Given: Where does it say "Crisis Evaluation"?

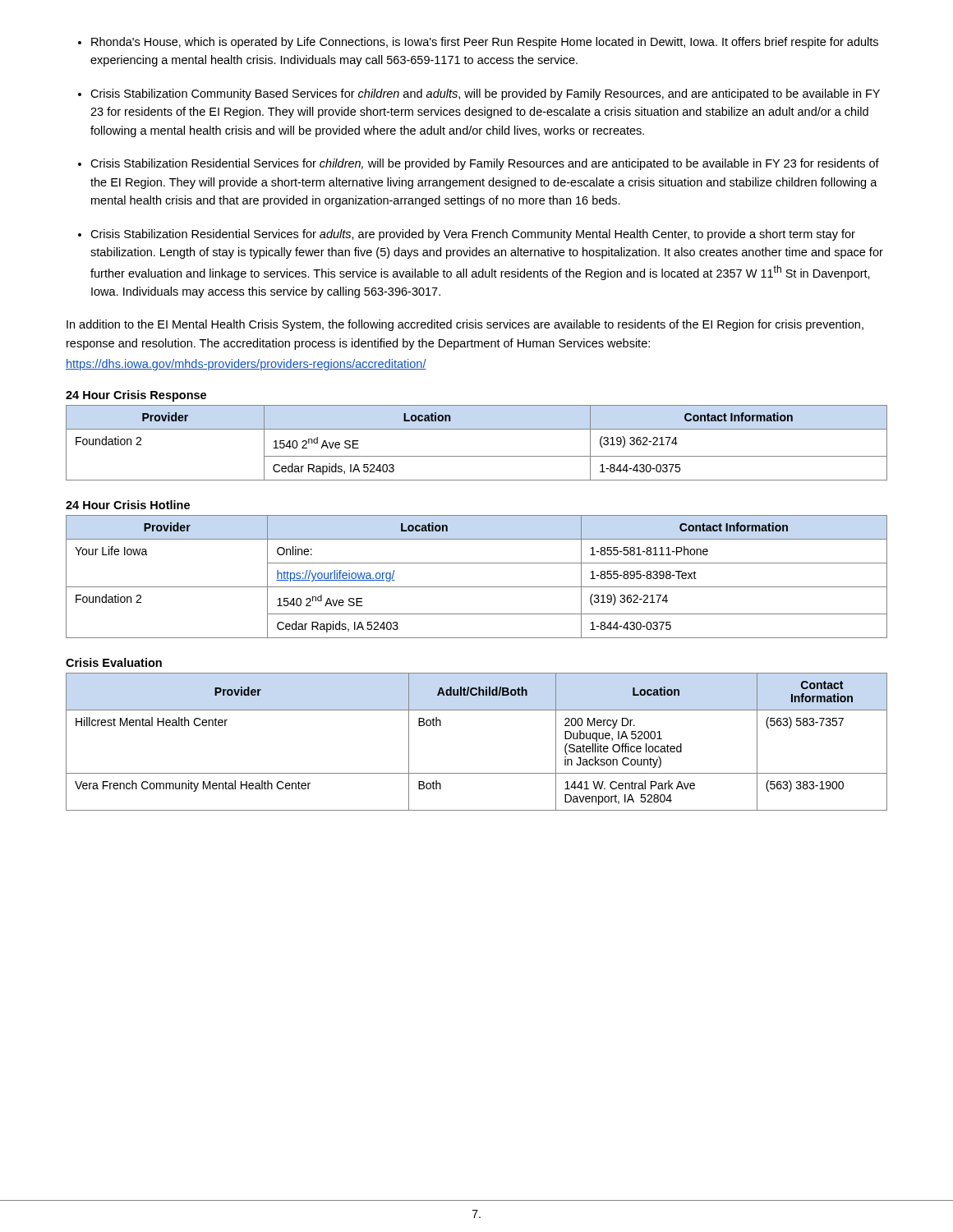Looking at the screenshot, I should (x=114, y=663).
